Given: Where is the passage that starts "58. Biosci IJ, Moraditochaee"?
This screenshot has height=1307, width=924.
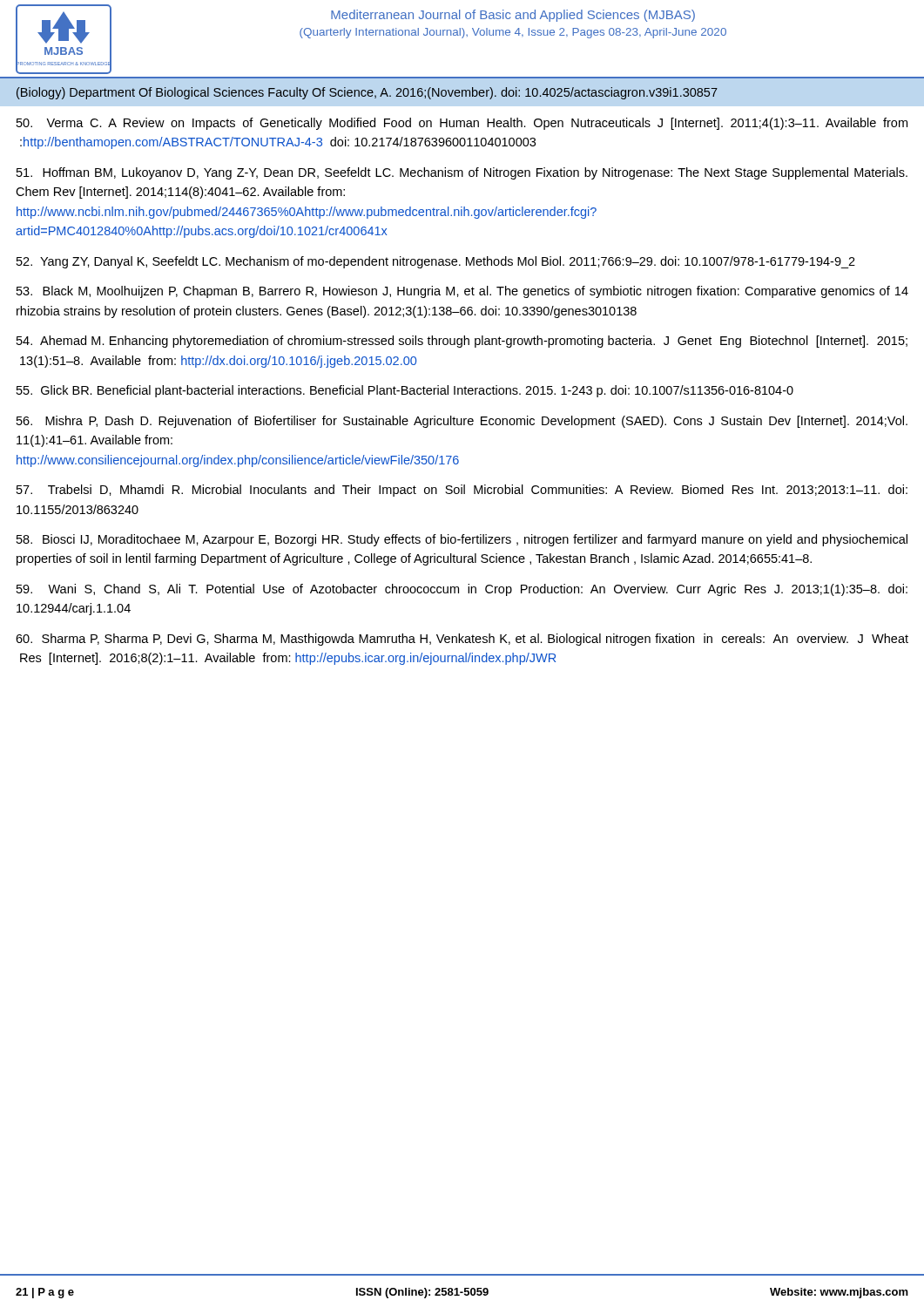Looking at the screenshot, I should 462,549.
